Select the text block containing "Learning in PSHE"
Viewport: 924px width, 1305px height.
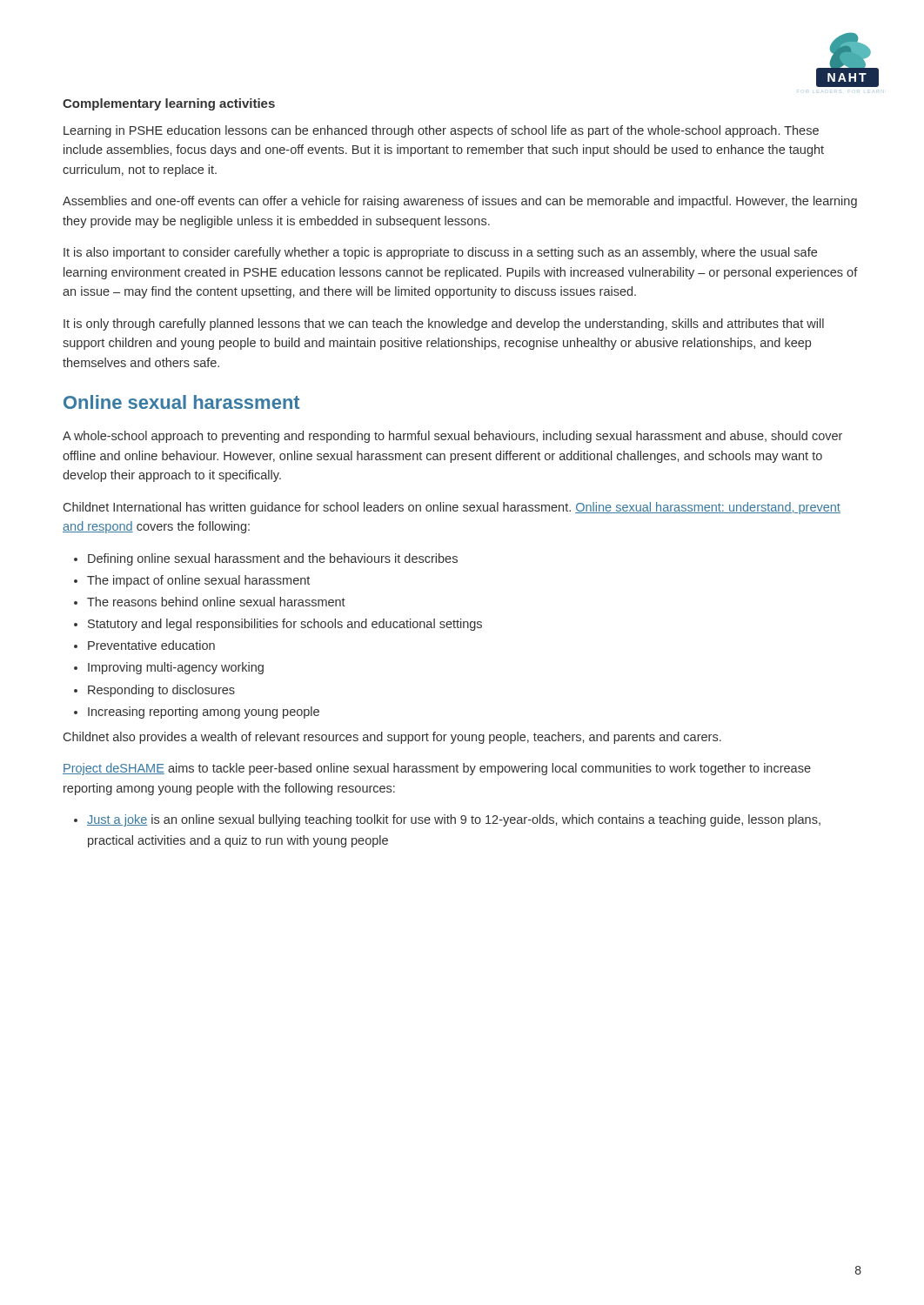(443, 150)
